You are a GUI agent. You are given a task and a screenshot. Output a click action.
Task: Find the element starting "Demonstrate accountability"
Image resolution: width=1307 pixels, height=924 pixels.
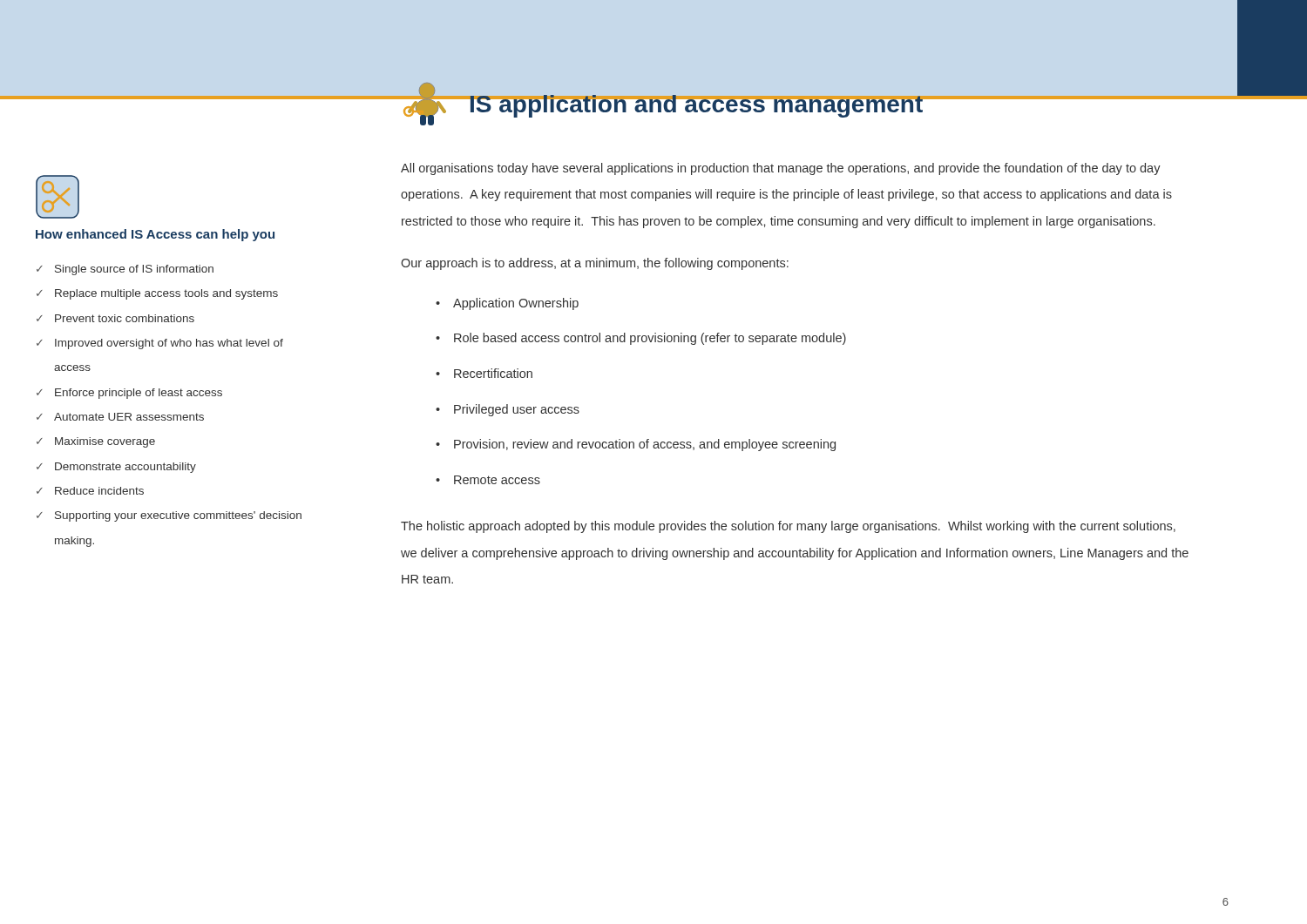(125, 466)
